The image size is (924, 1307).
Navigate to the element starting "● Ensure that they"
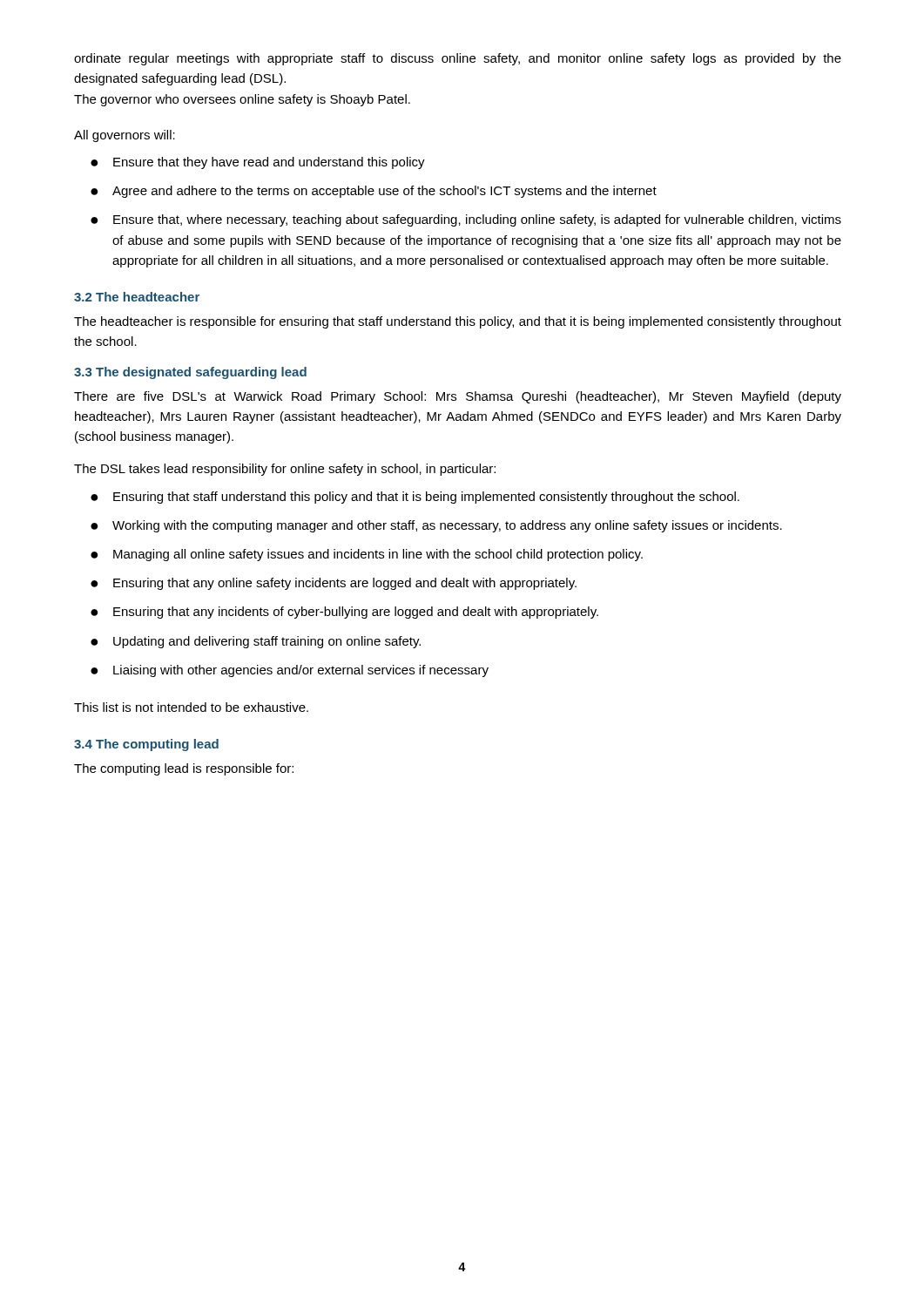click(258, 163)
